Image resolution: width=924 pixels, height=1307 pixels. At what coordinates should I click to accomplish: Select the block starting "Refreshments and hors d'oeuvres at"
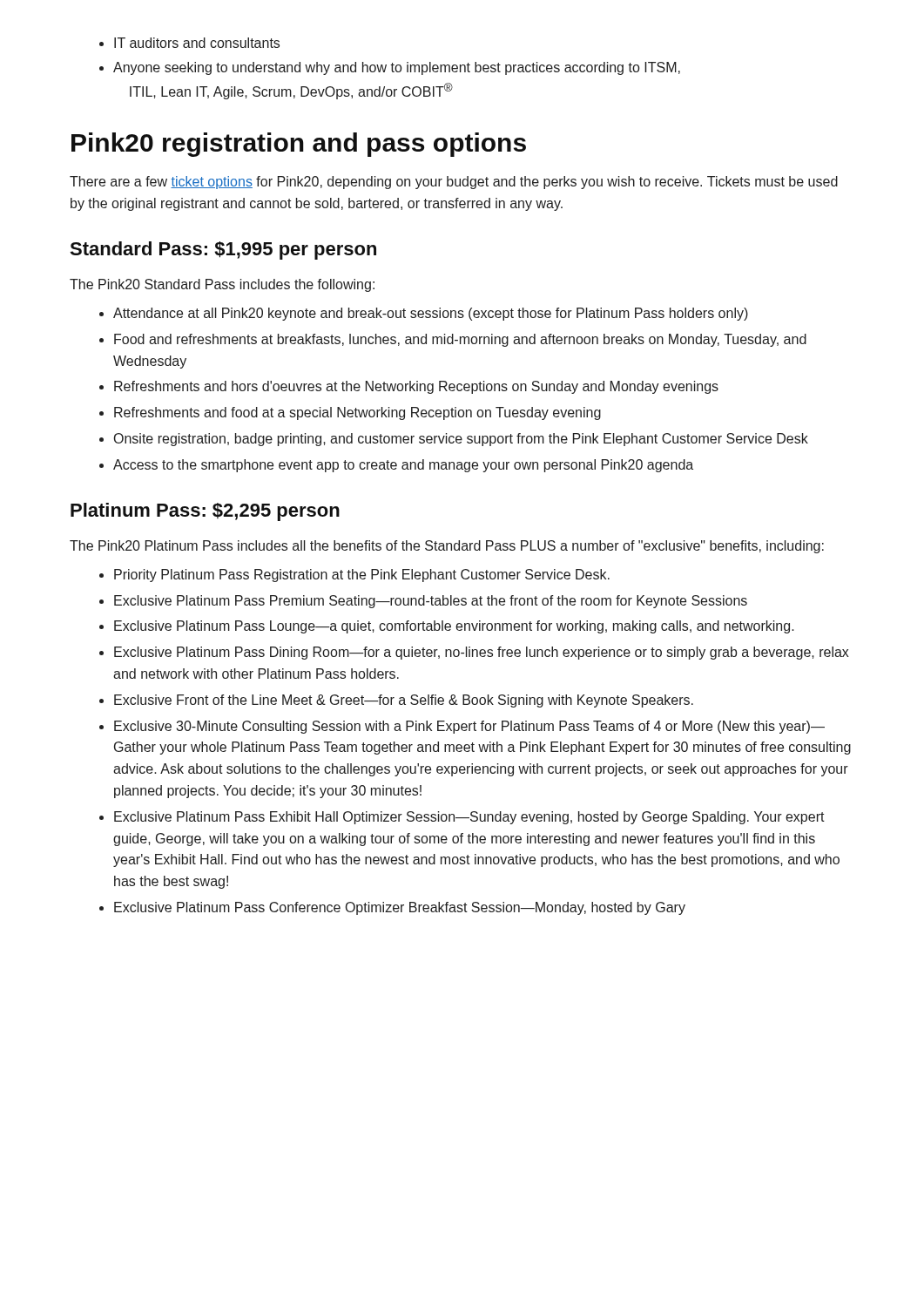[x=484, y=388]
